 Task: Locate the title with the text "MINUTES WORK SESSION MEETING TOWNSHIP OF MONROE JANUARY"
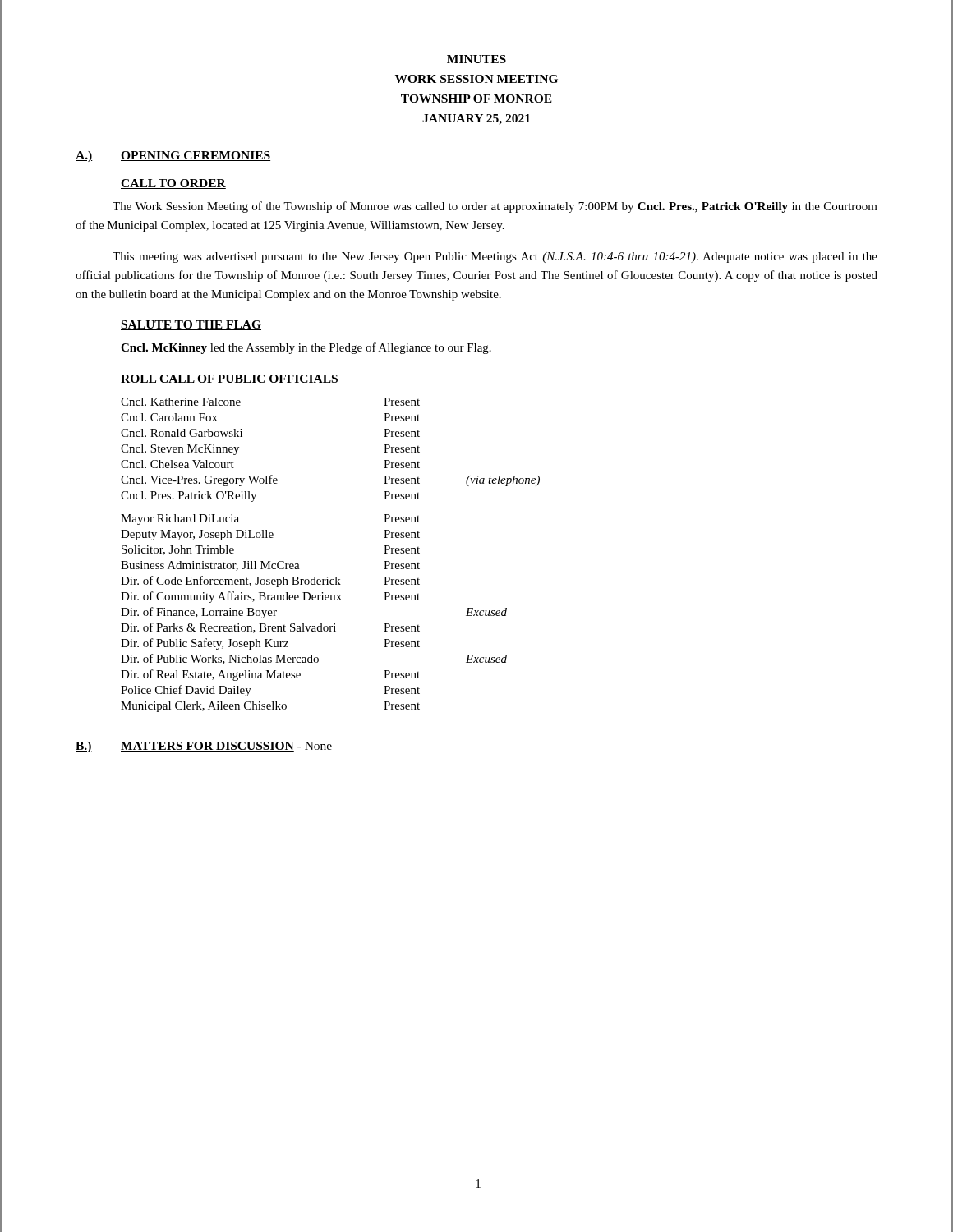(476, 89)
